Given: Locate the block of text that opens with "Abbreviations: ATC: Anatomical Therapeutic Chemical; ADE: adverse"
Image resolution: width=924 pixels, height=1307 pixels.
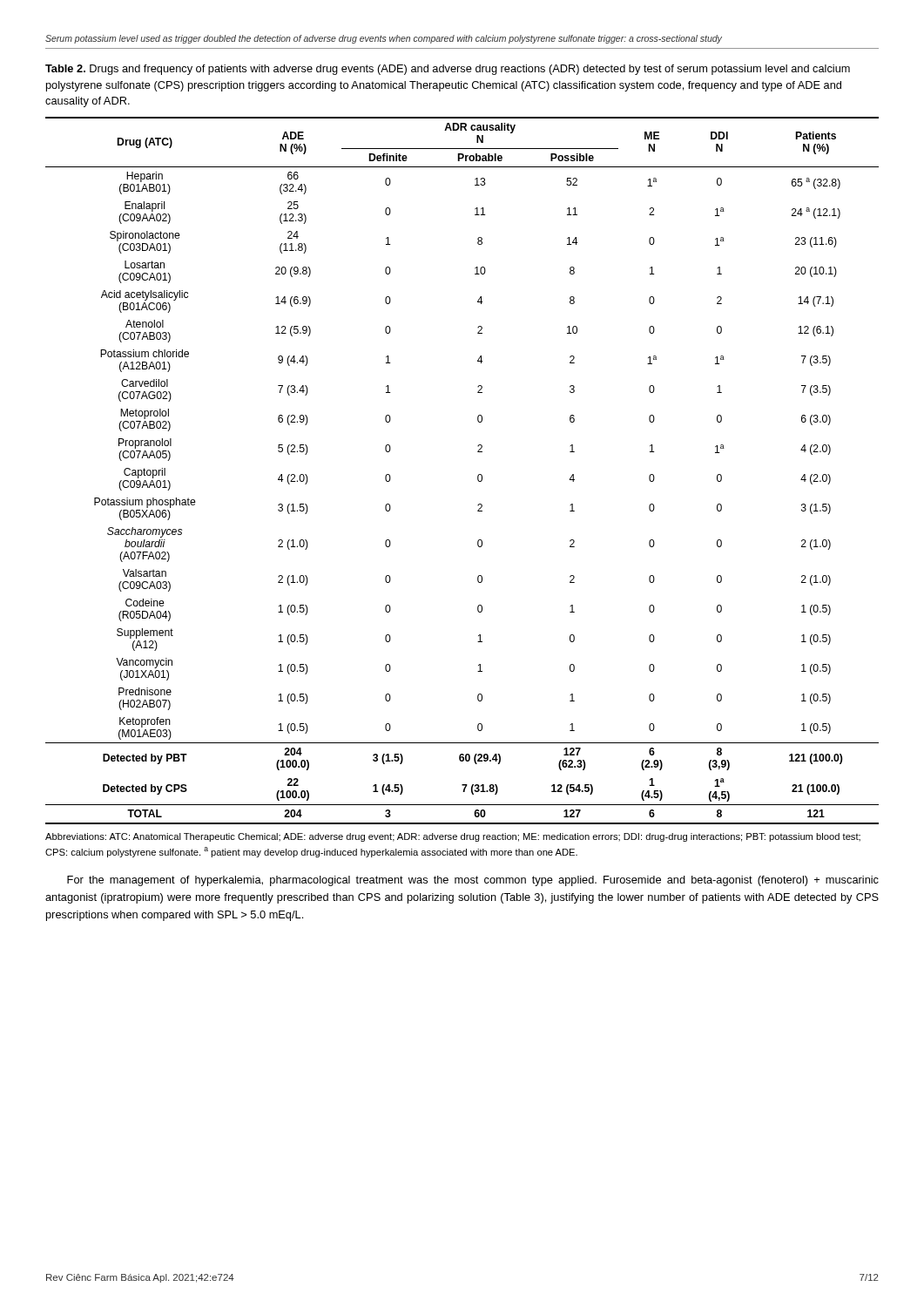Looking at the screenshot, I should coord(453,844).
